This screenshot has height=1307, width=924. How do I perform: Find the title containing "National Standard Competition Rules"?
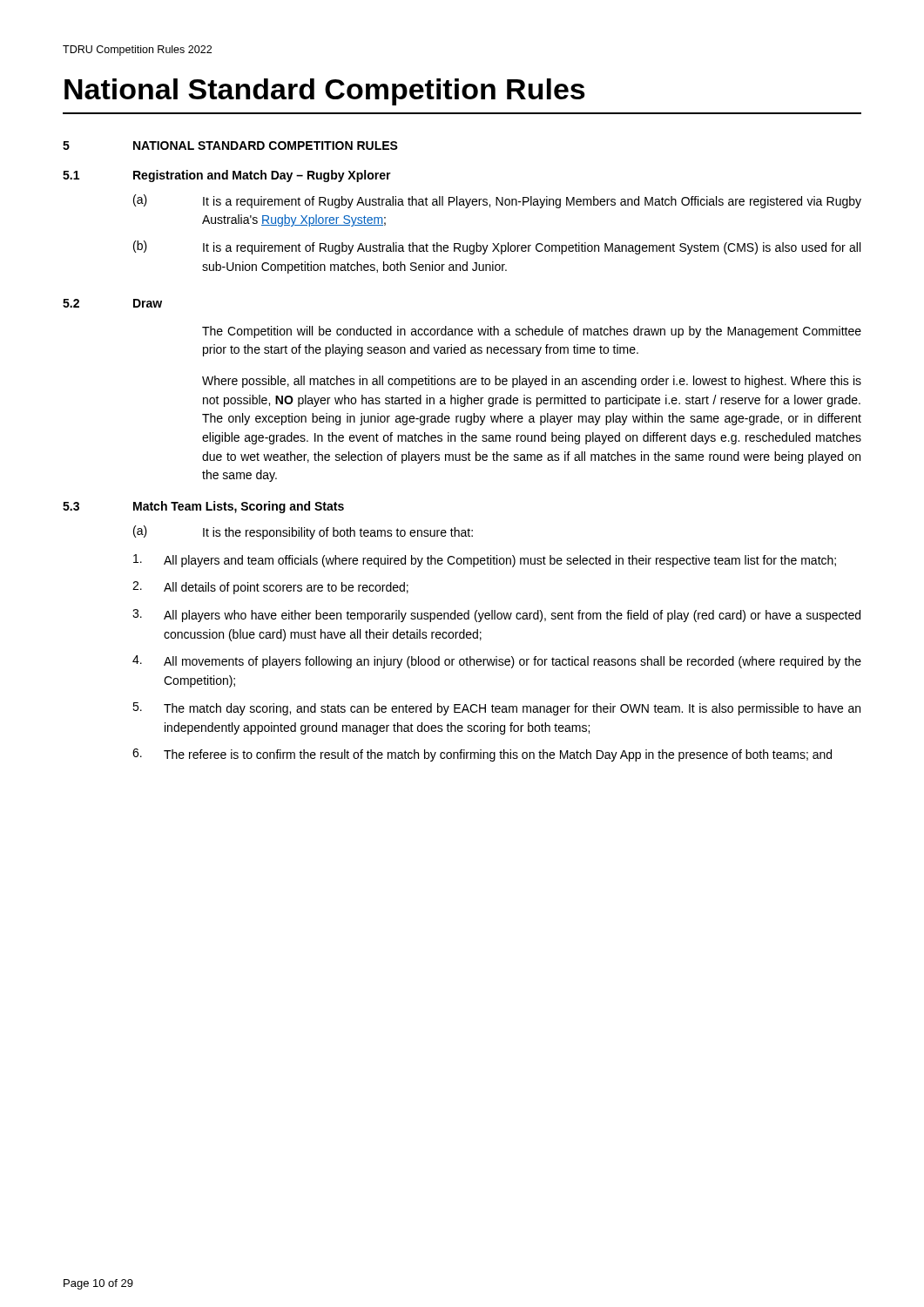462,93
